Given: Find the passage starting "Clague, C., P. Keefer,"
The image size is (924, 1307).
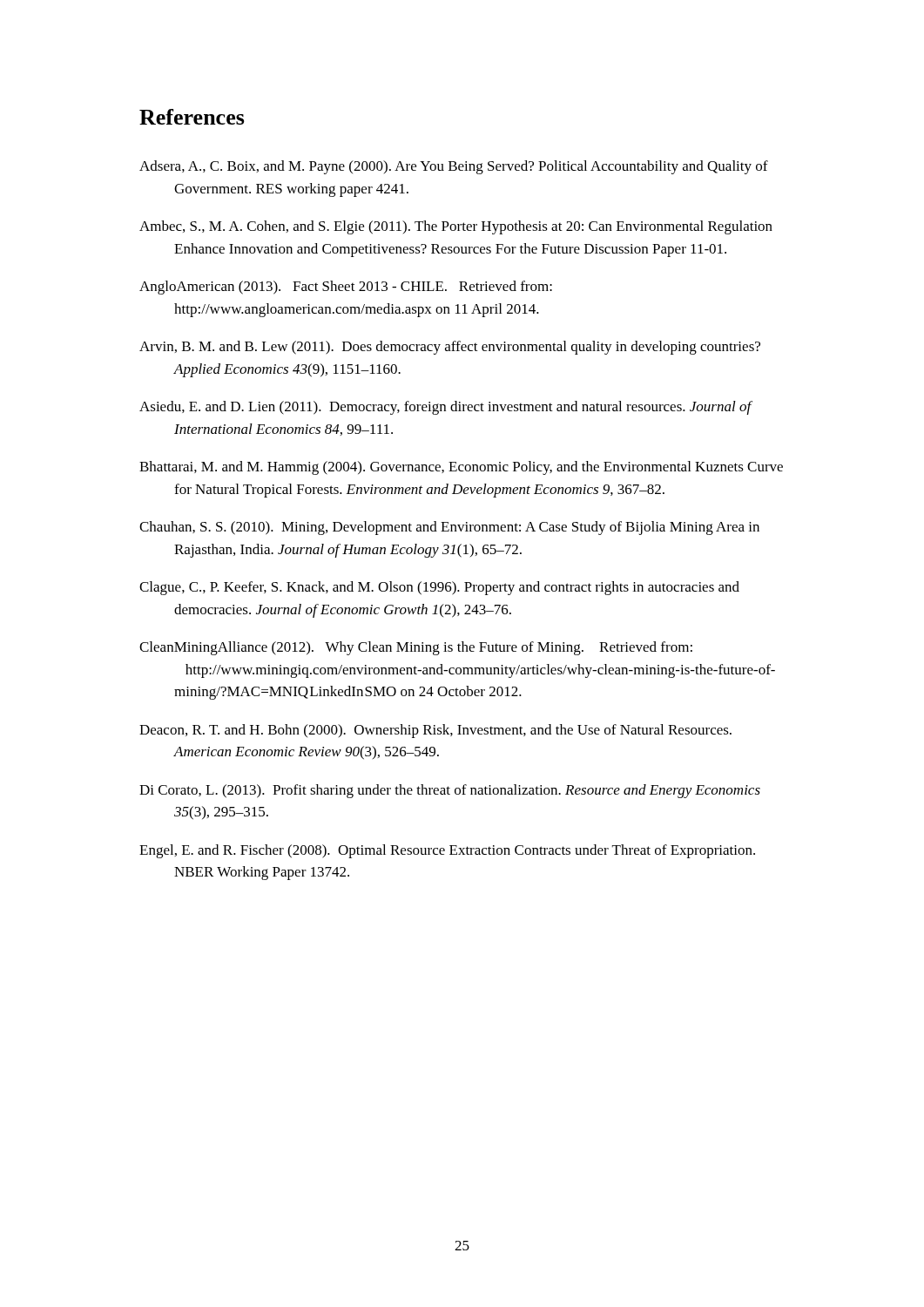Looking at the screenshot, I should click(439, 598).
